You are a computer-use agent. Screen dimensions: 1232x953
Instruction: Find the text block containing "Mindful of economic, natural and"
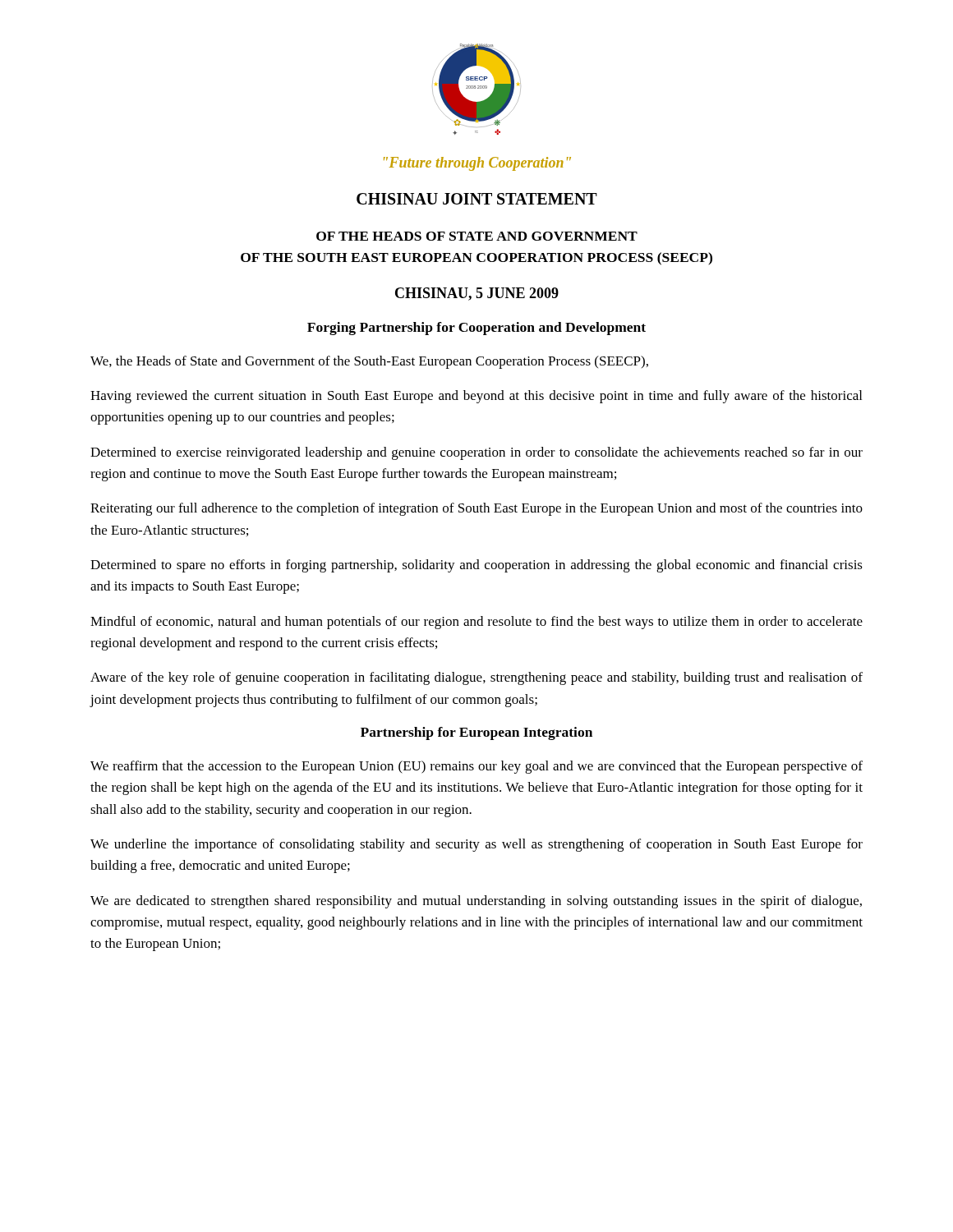[476, 632]
